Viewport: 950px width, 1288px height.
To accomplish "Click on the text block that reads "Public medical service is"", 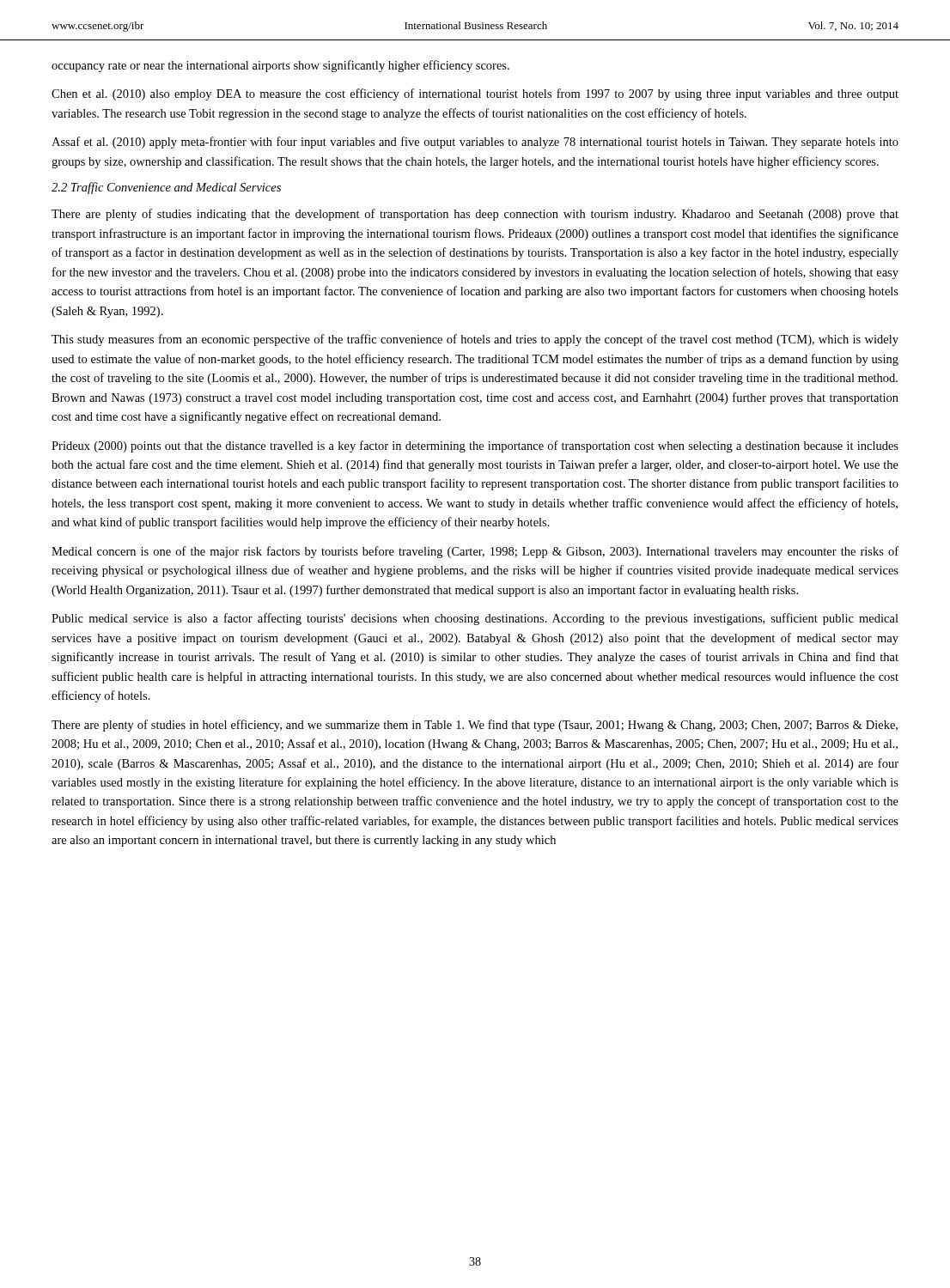I will (x=475, y=657).
